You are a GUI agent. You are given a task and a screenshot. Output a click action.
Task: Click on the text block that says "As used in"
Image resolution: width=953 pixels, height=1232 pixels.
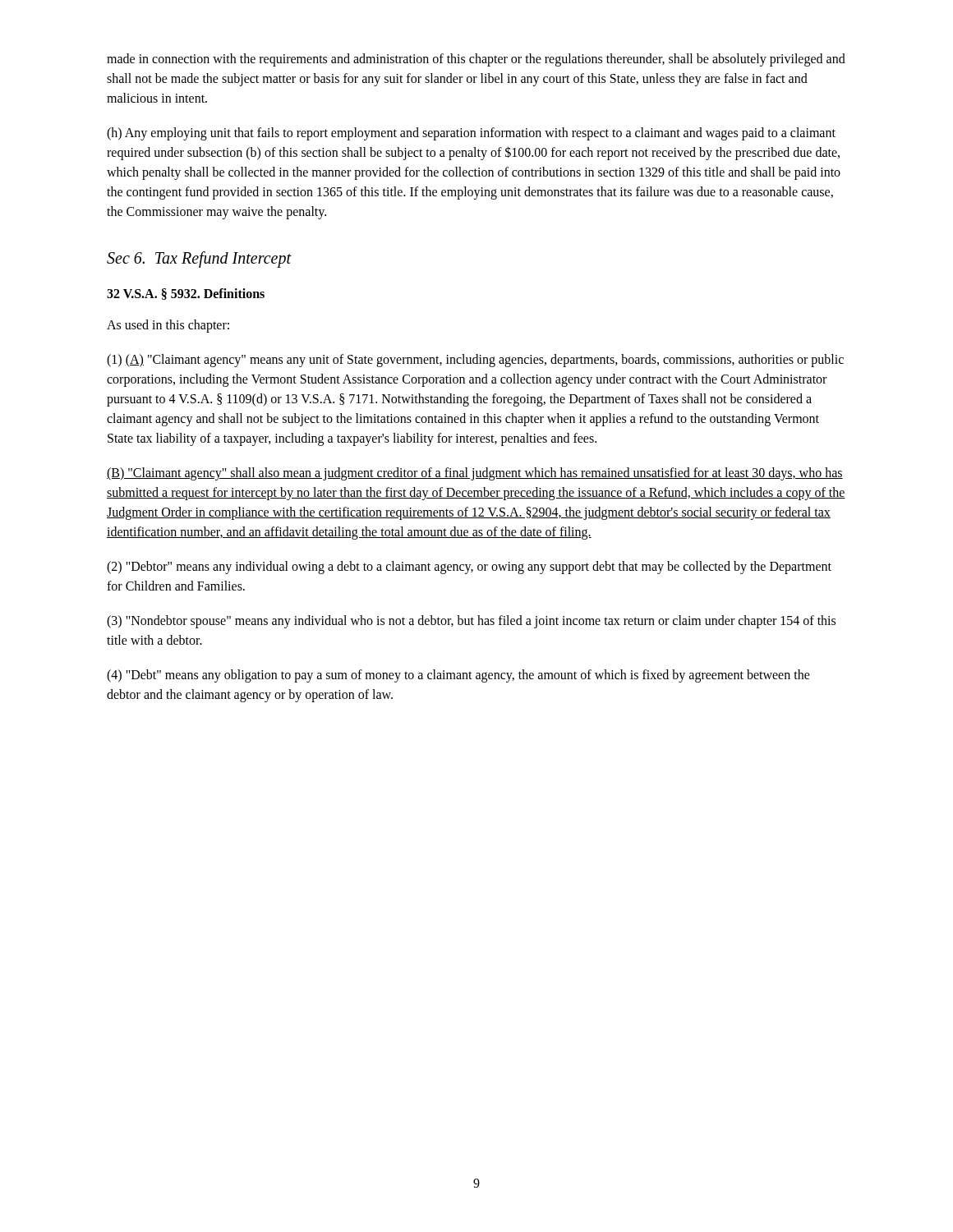point(169,325)
